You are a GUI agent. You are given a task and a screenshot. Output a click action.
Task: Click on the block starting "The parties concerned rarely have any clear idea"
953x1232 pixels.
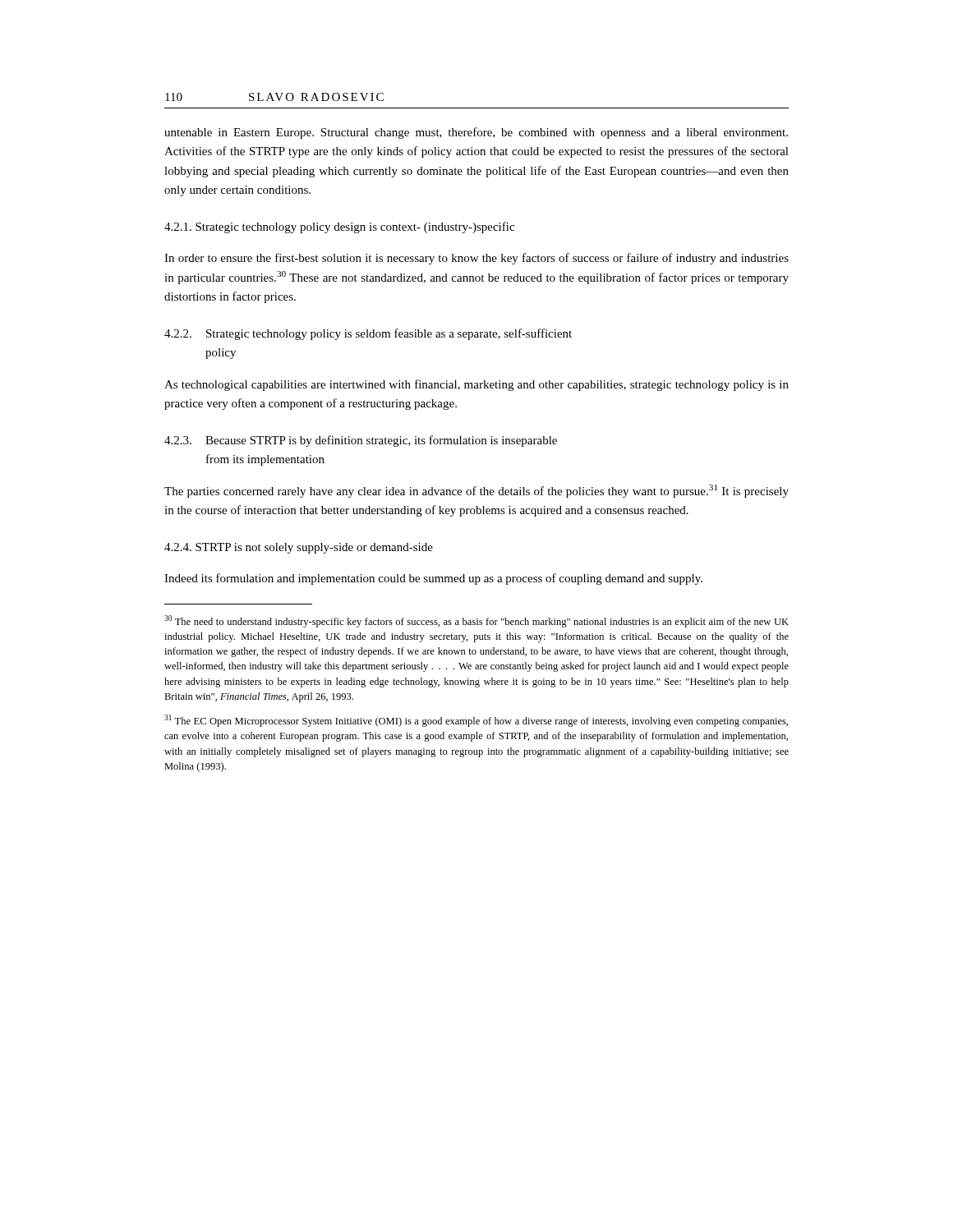(x=476, y=501)
